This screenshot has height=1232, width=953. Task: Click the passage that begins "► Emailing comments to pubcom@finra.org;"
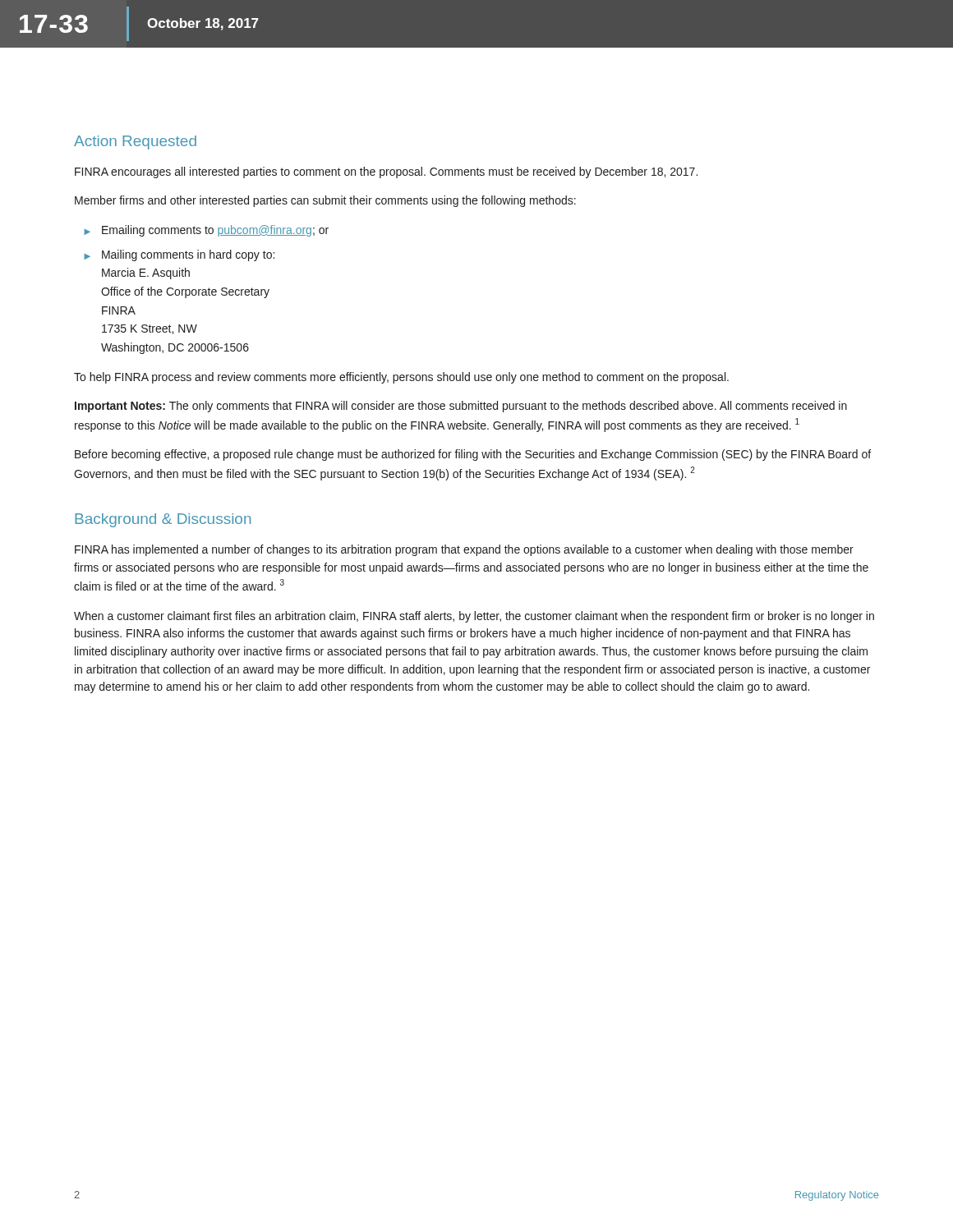pos(205,231)
